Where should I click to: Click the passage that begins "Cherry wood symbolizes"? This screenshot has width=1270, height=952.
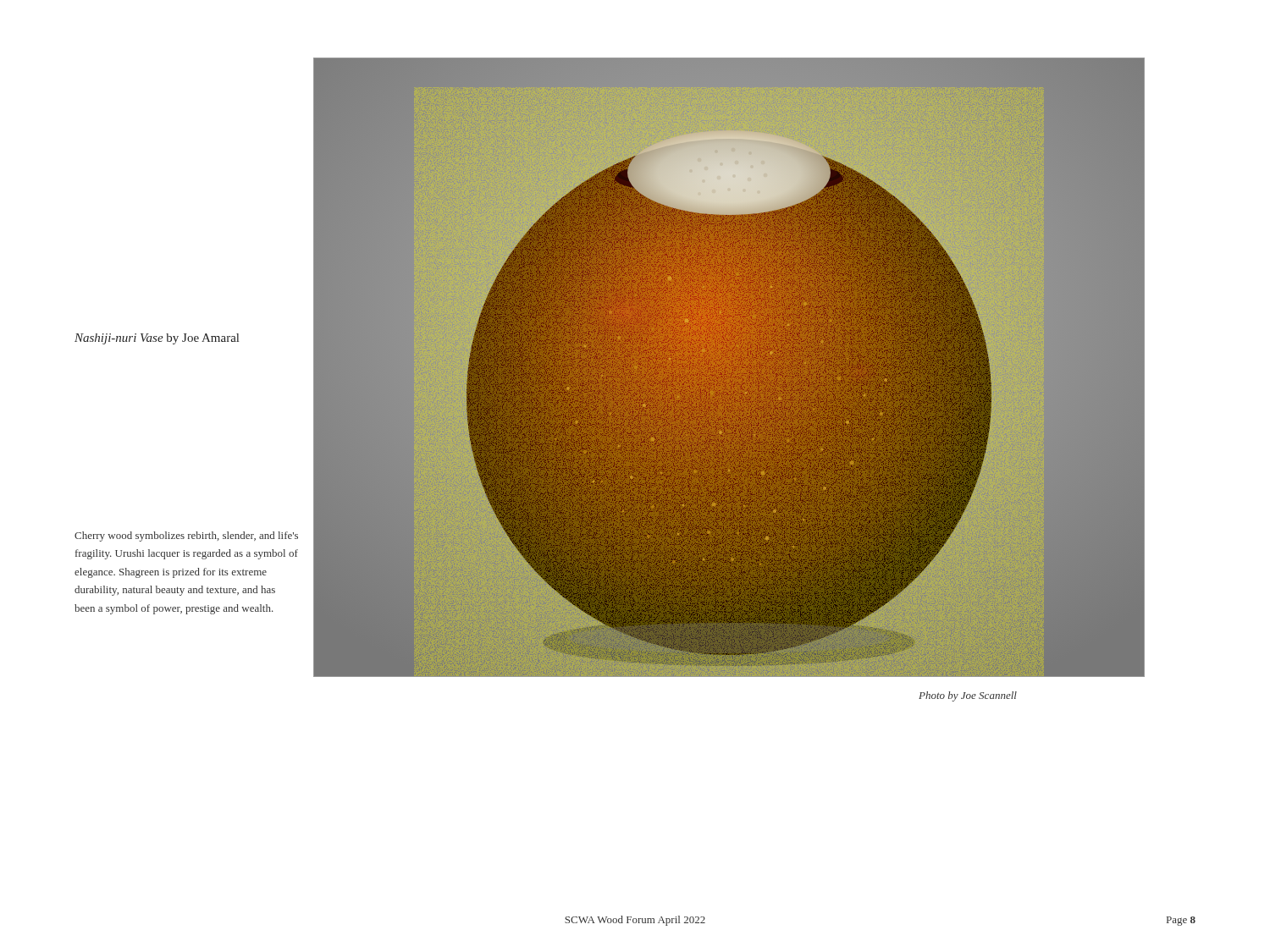(x=187, y=572)
